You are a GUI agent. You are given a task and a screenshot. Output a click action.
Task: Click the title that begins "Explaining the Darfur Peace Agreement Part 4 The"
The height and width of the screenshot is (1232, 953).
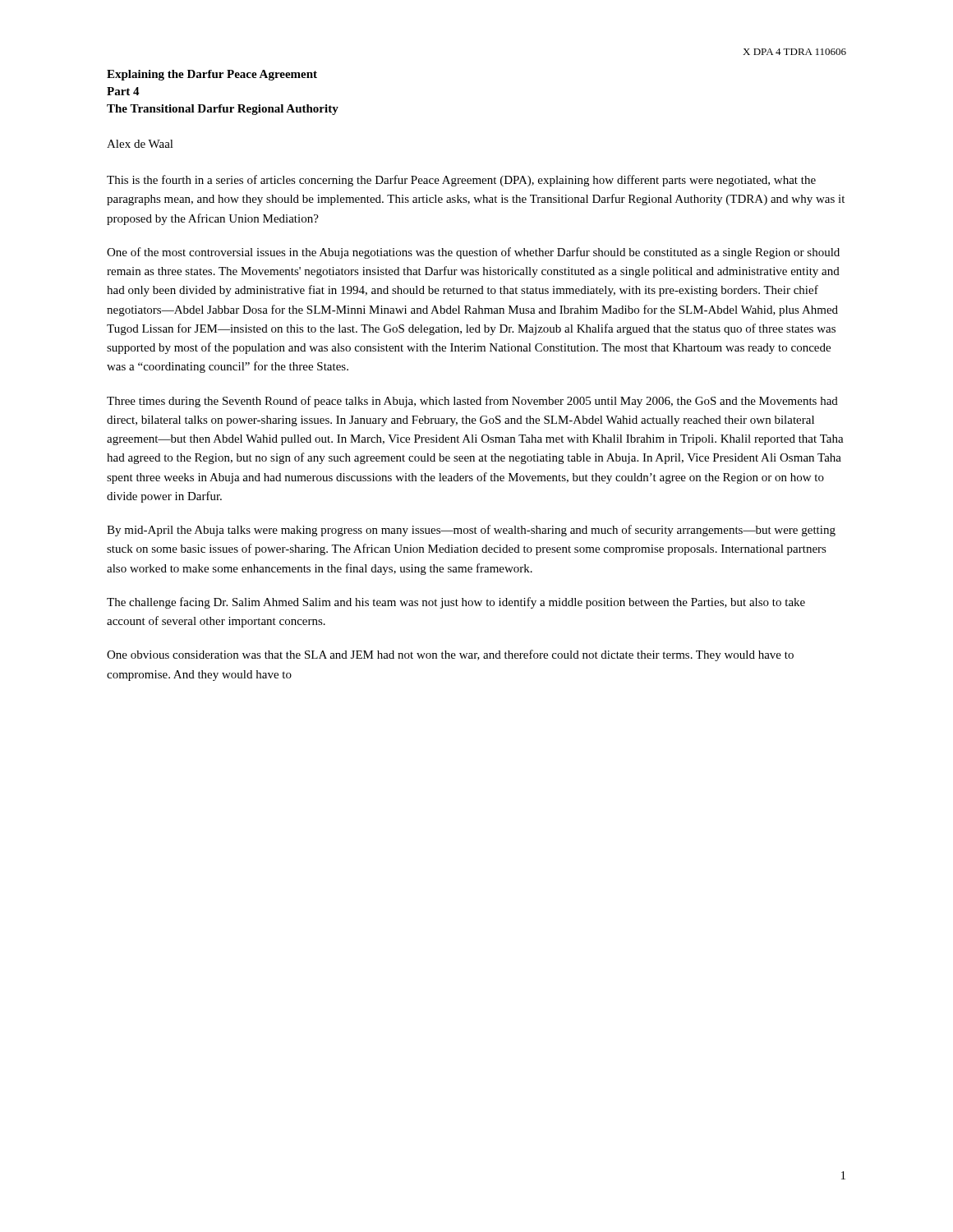click(x=212, y=75)
